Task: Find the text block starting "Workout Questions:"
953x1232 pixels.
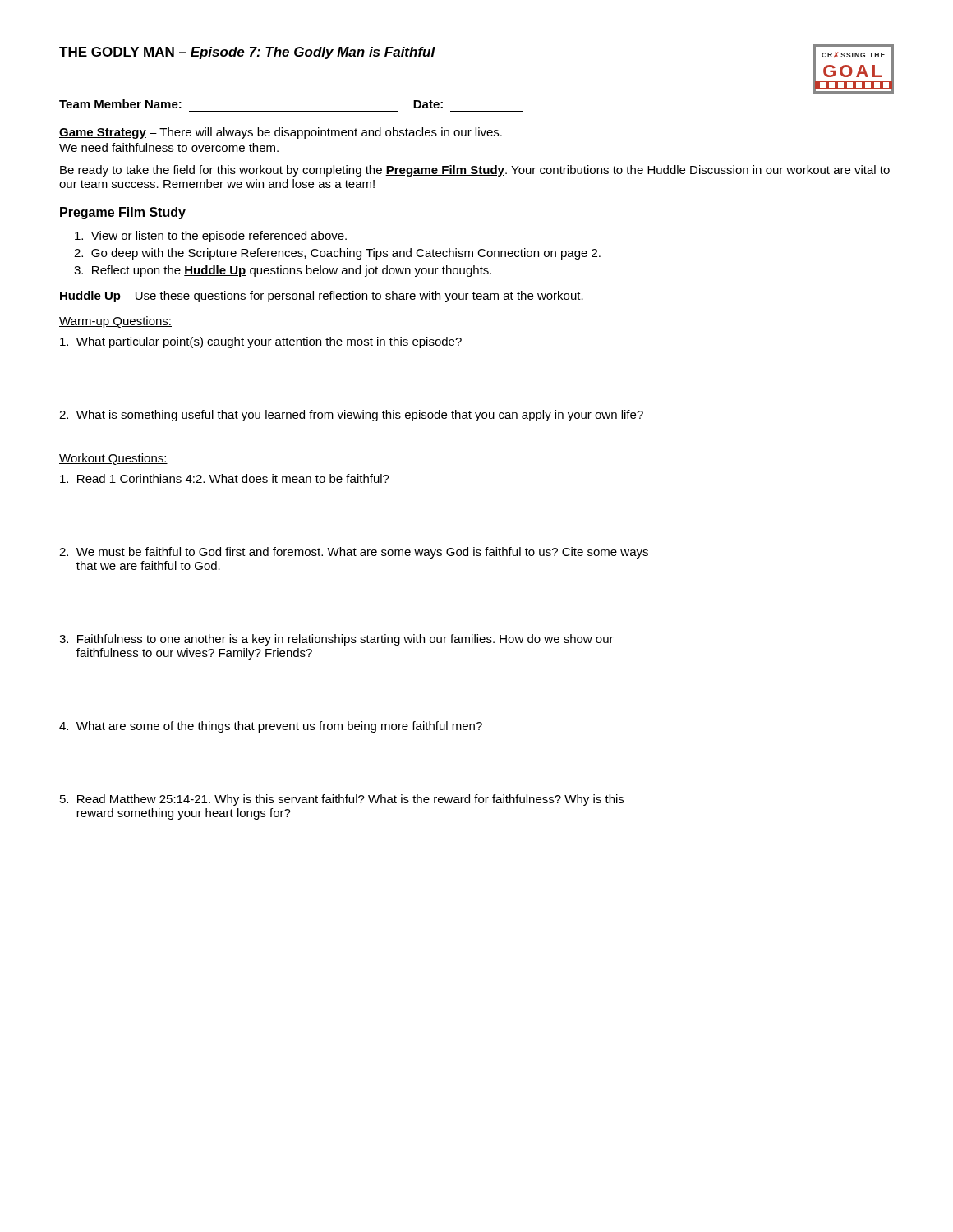Action: tap(113, 458)
